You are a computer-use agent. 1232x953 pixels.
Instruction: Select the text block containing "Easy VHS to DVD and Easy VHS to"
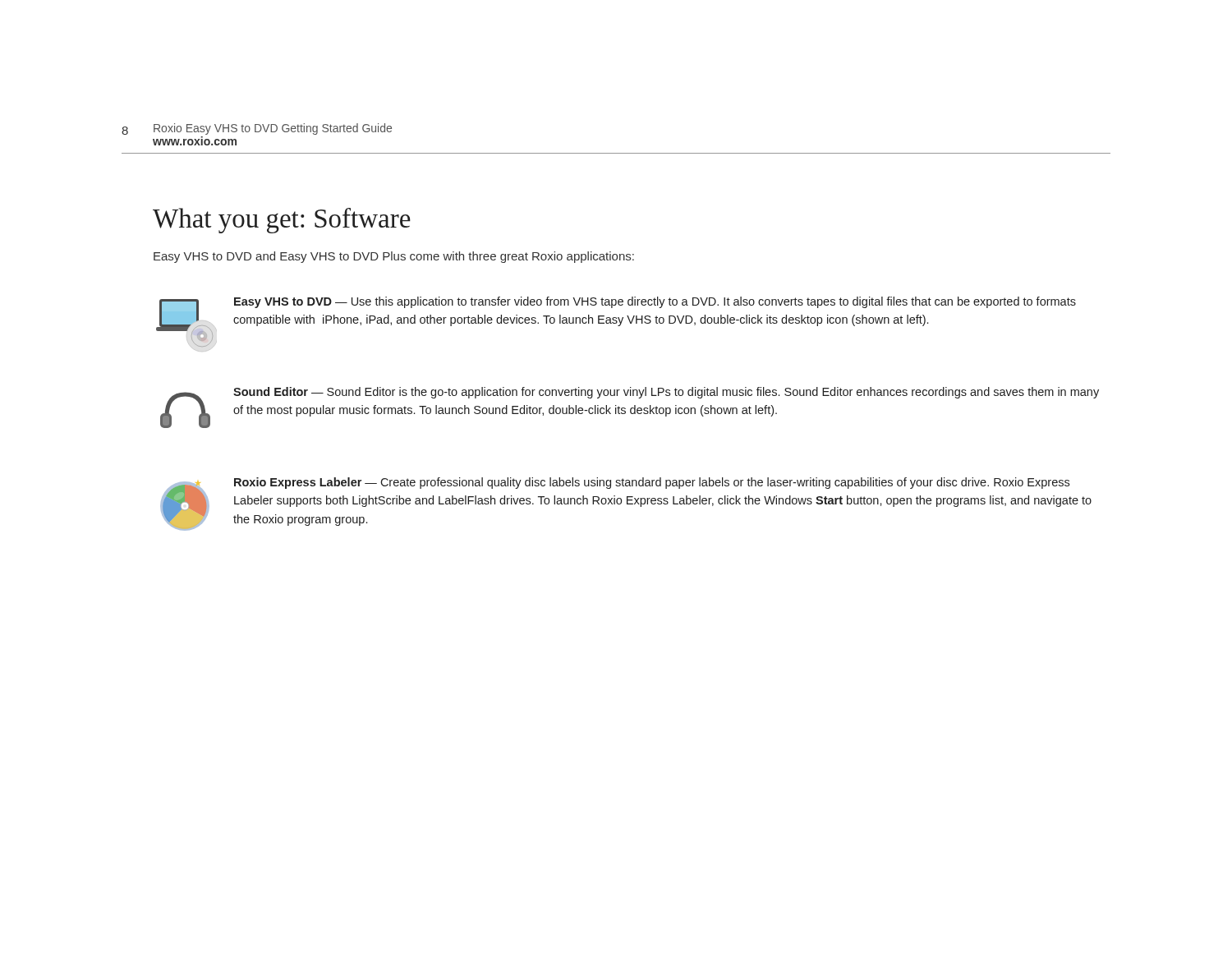coord(394,256)
